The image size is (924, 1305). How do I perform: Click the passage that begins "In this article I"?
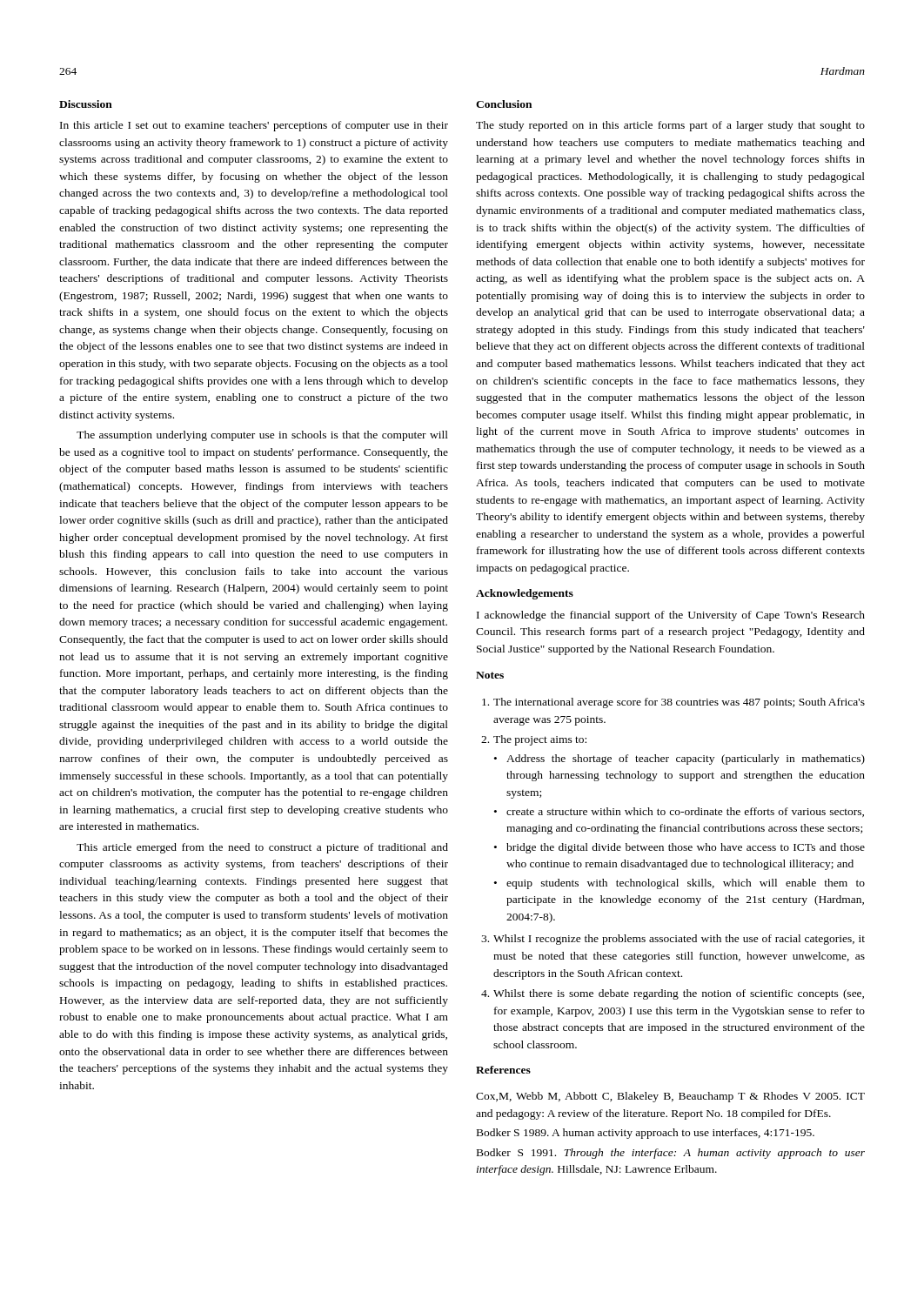[x=254, y=605]
